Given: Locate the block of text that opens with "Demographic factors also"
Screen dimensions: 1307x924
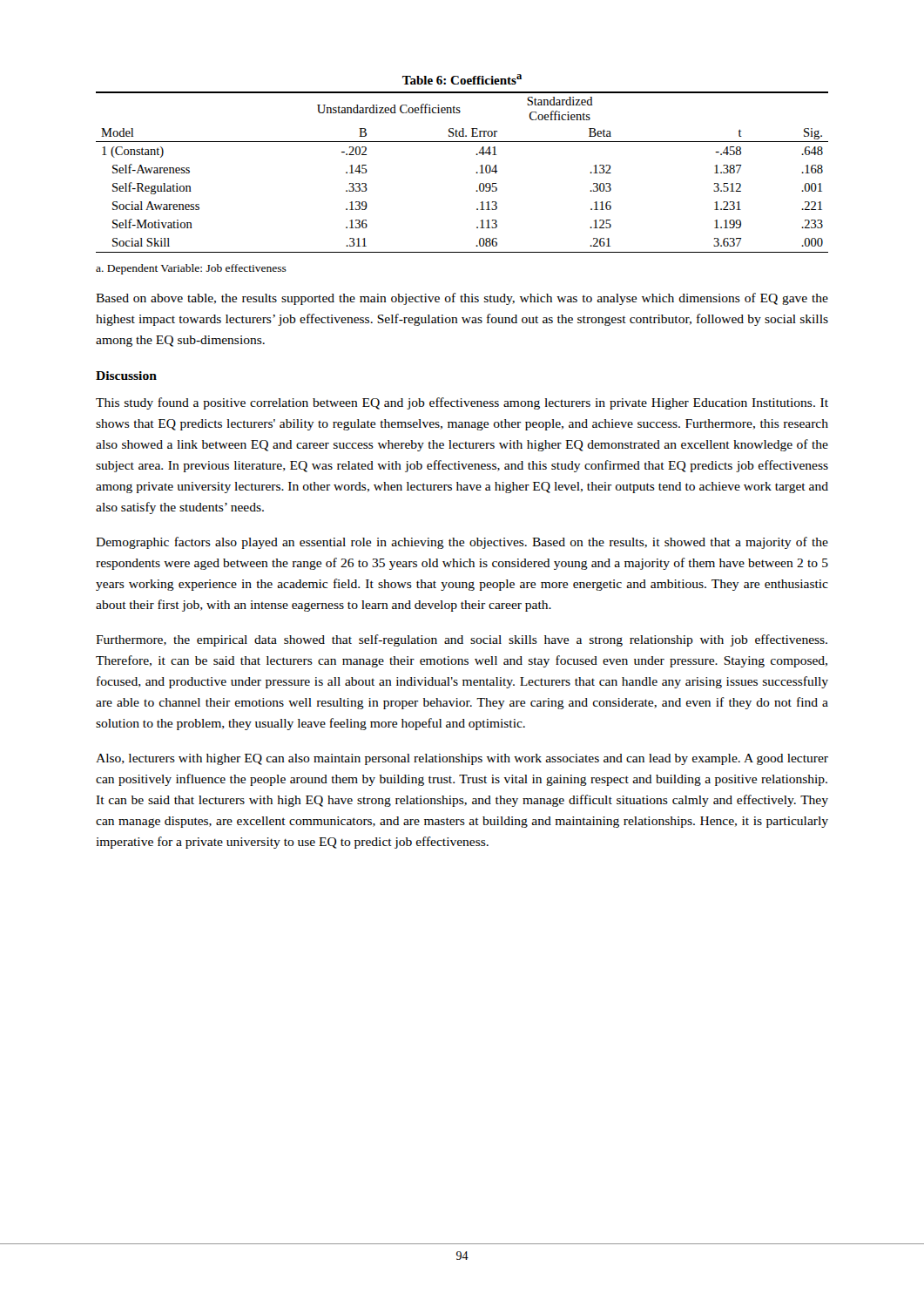Looking at the screenshot, I should click(462, 573).
